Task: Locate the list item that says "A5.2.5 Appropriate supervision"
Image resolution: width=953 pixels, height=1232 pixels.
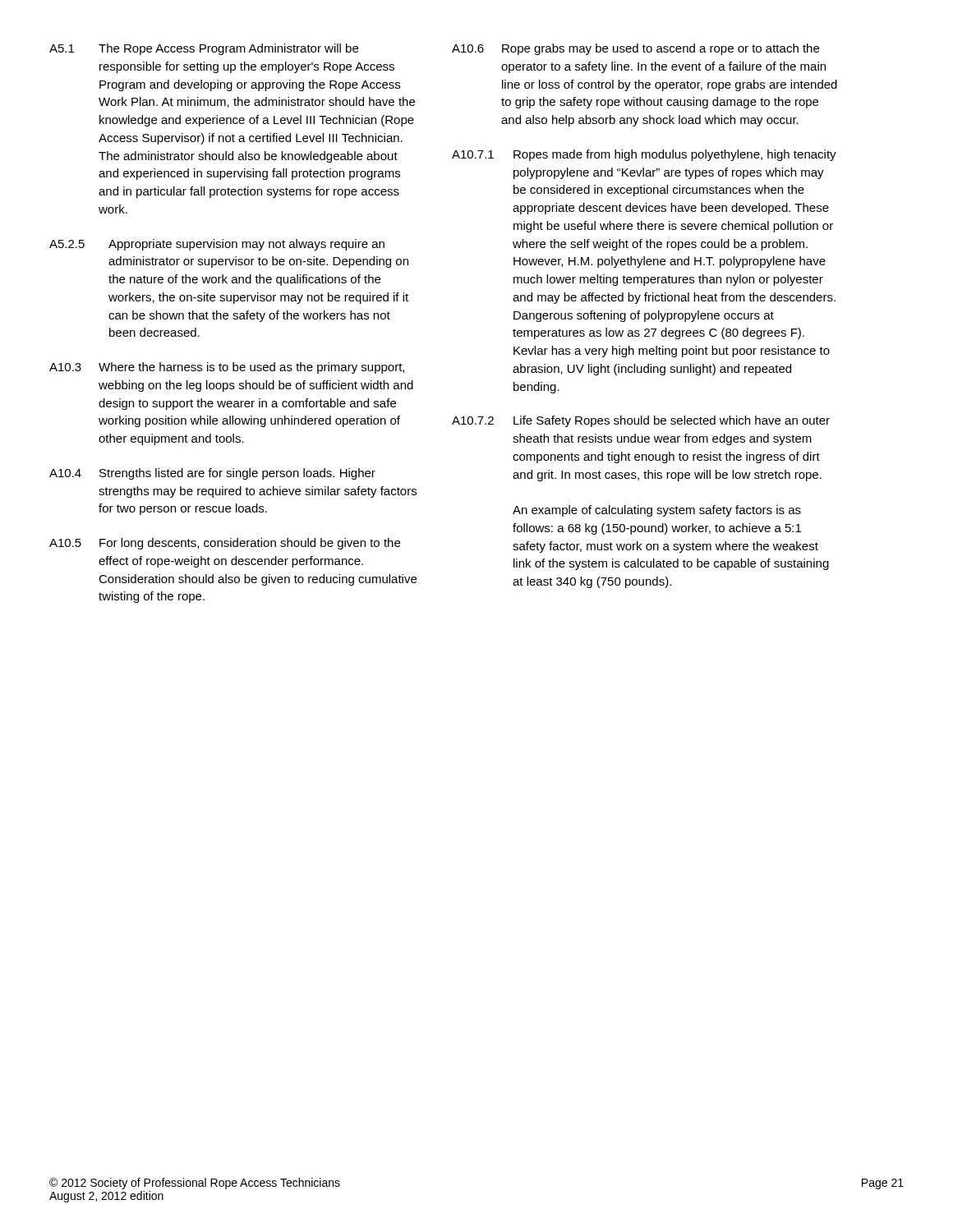Action: 234,288
